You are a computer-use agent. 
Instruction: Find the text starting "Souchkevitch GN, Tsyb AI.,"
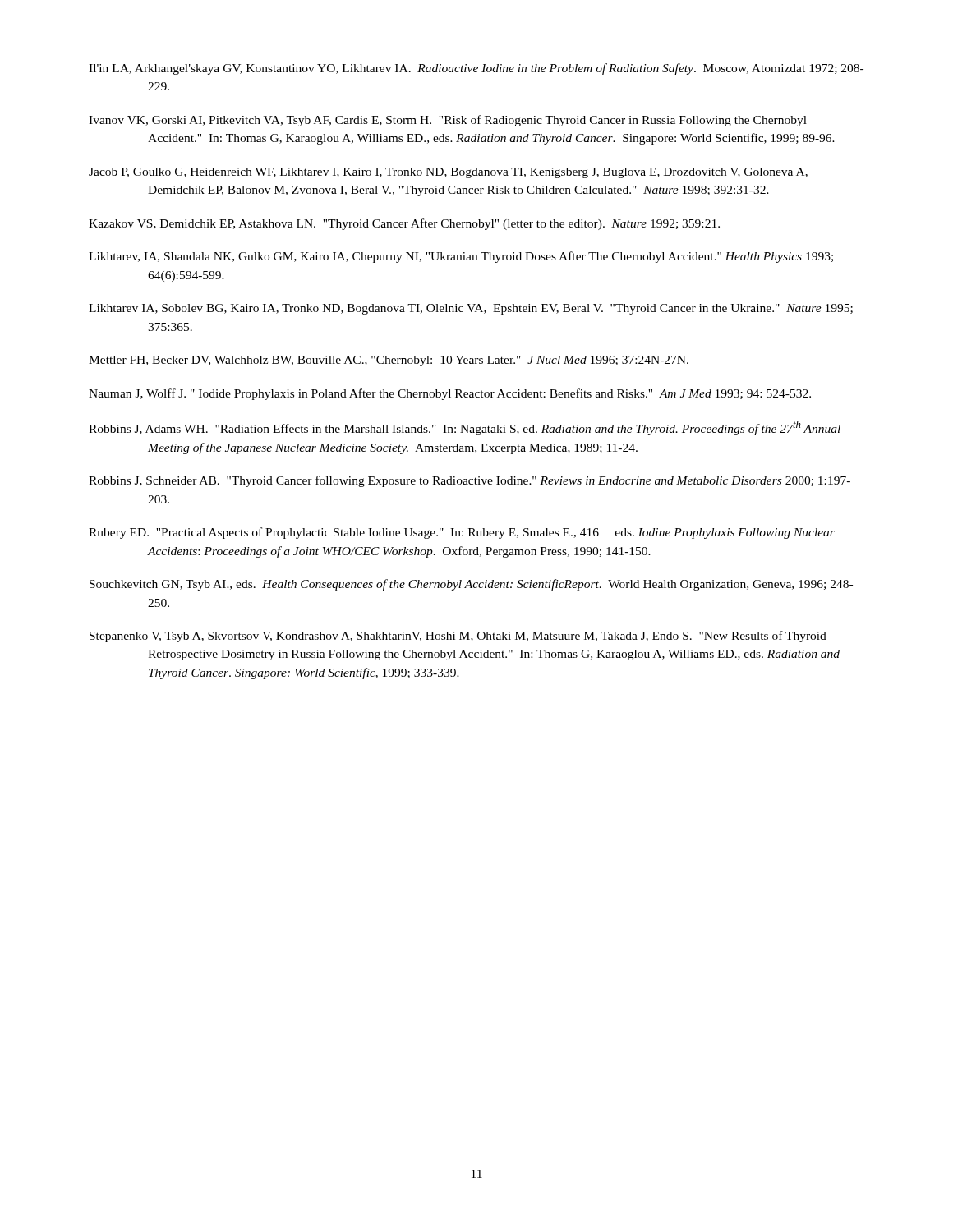pos(471,593)
